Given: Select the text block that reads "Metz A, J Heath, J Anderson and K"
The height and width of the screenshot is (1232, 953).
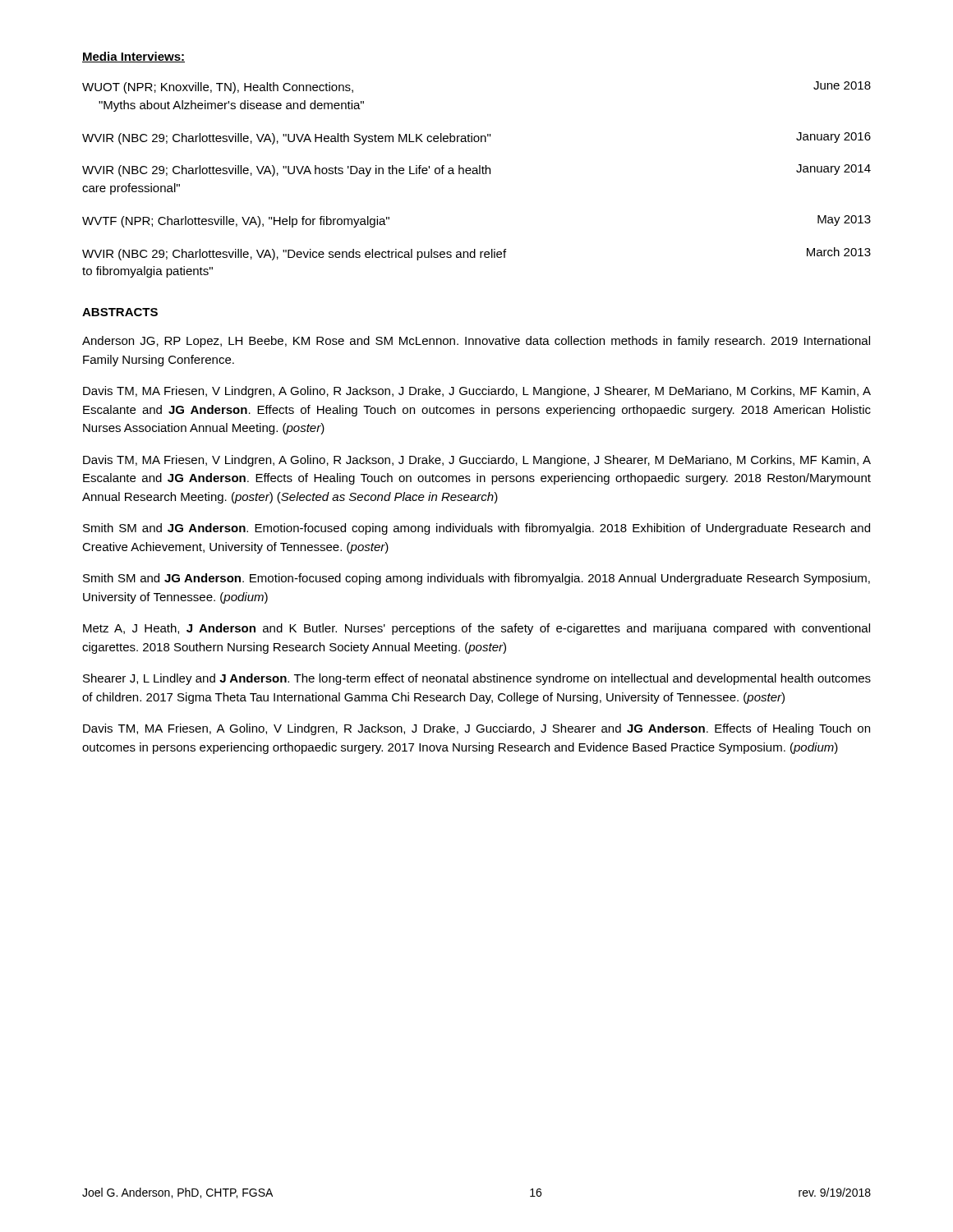Looking at the screenshot, I should click(x=476, y=637).
